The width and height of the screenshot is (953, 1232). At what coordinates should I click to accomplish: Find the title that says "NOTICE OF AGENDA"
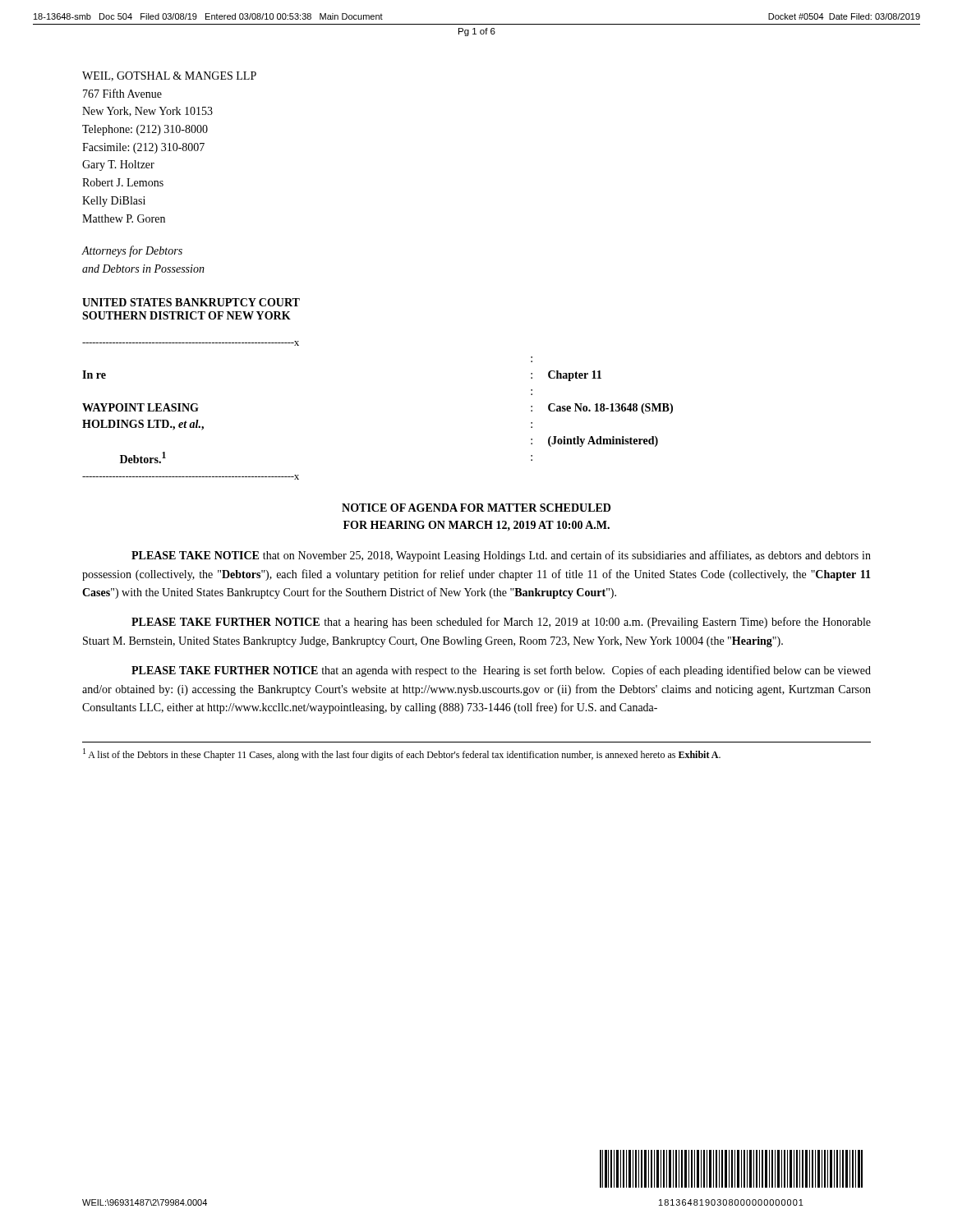tap(476, 517)
